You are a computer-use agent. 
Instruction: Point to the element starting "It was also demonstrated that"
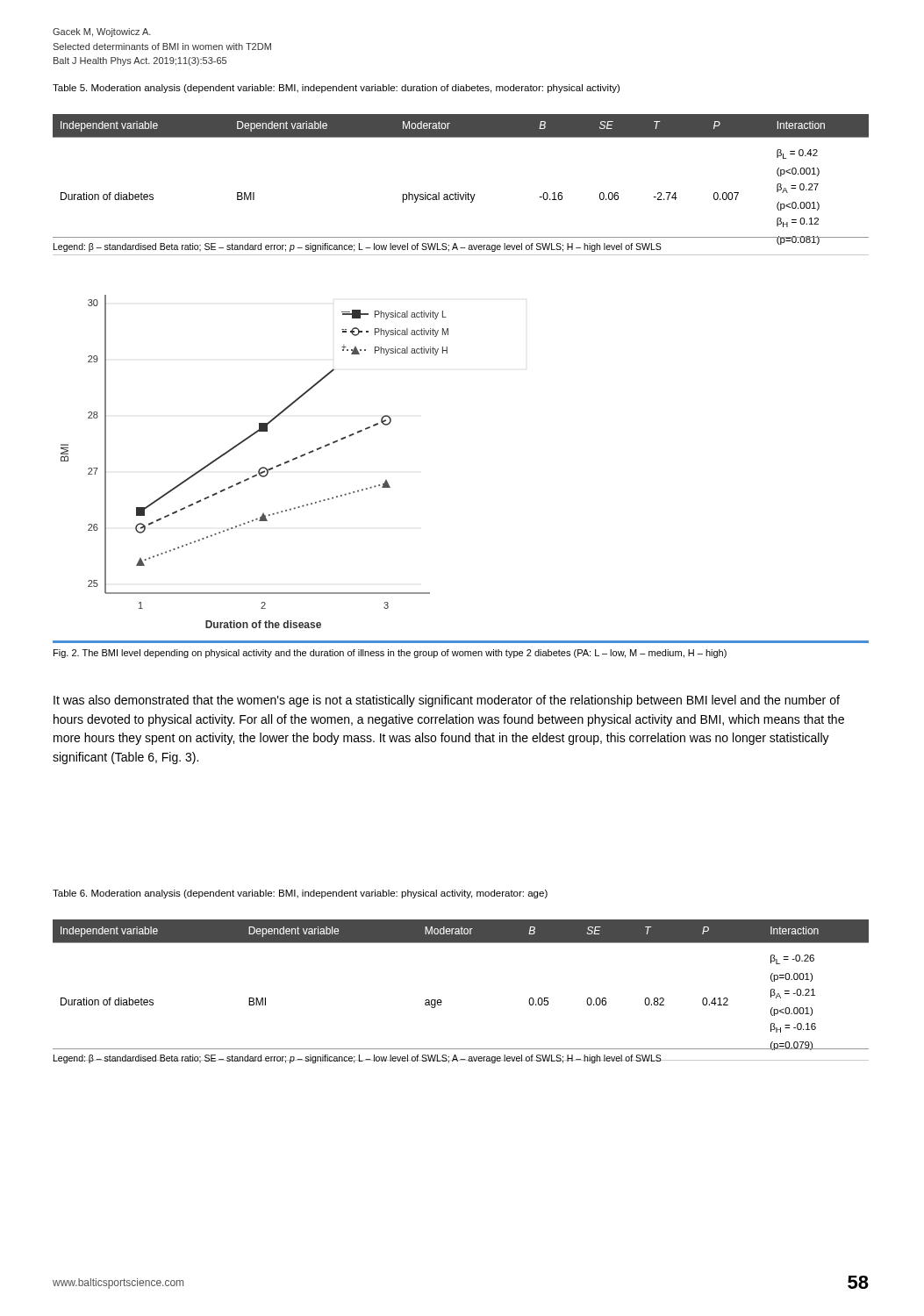coord(449,729)
